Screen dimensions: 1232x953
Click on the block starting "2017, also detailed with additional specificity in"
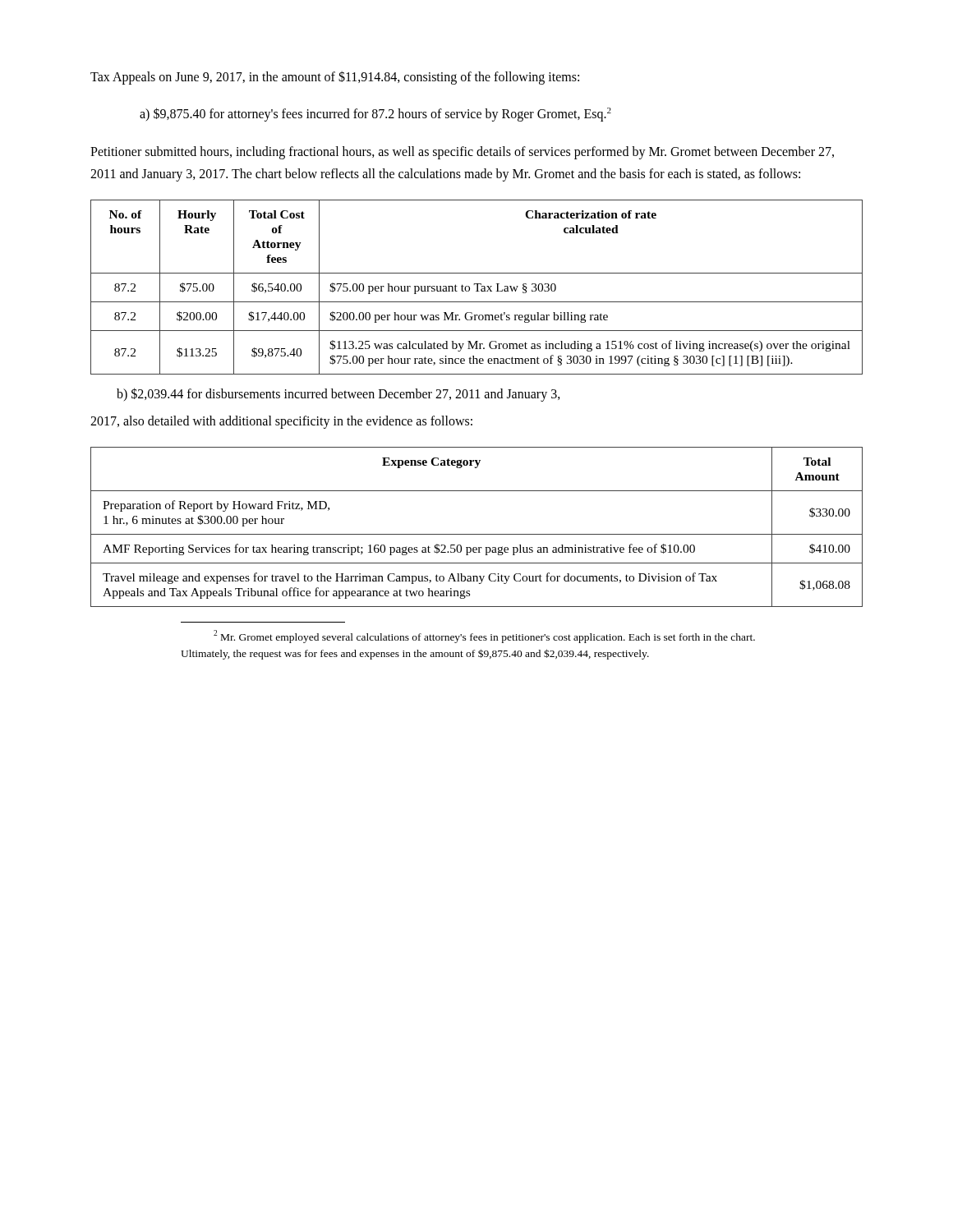(x=282, y=421)
